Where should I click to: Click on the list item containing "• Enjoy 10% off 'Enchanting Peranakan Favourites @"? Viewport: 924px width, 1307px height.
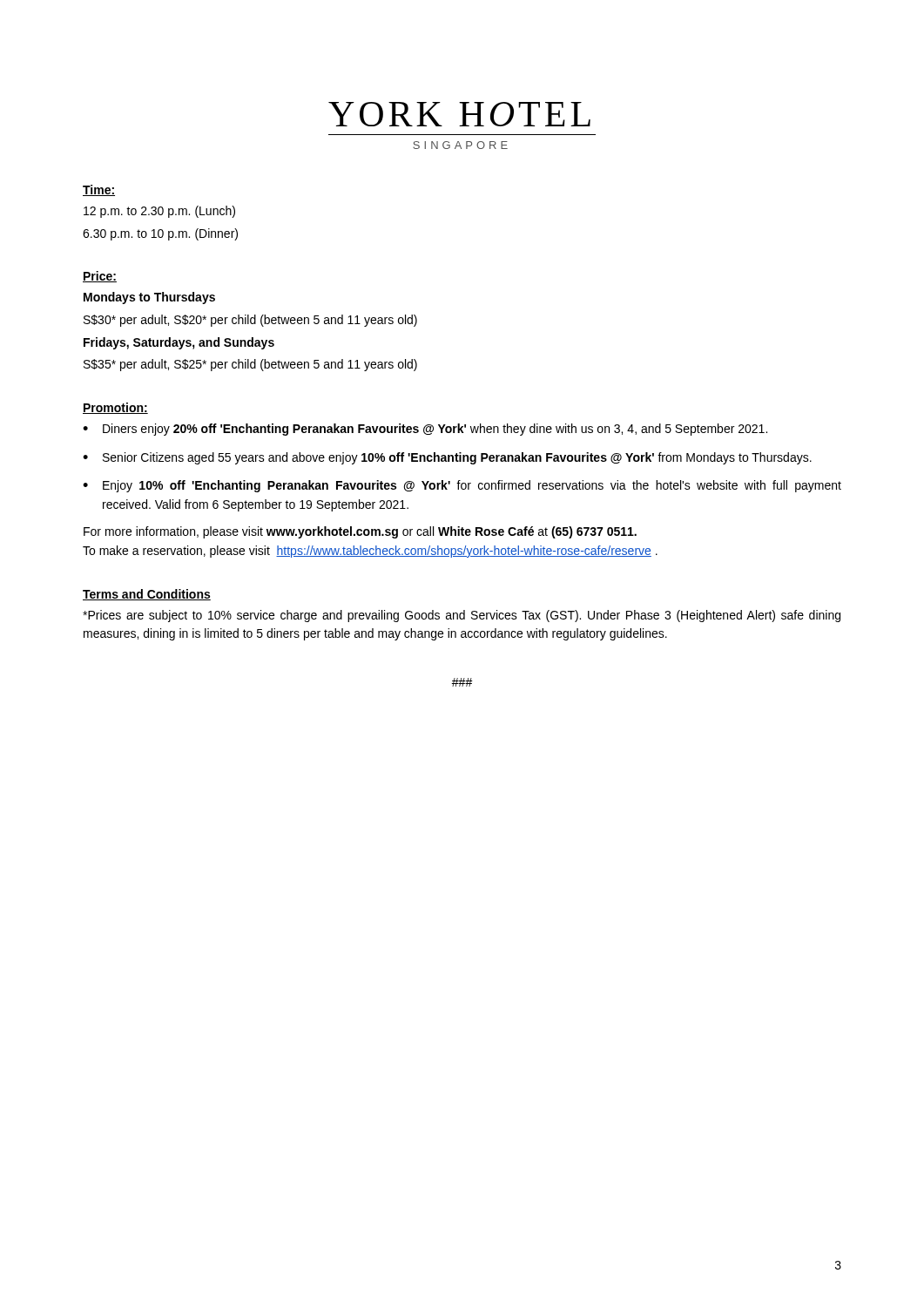point(462,495)
